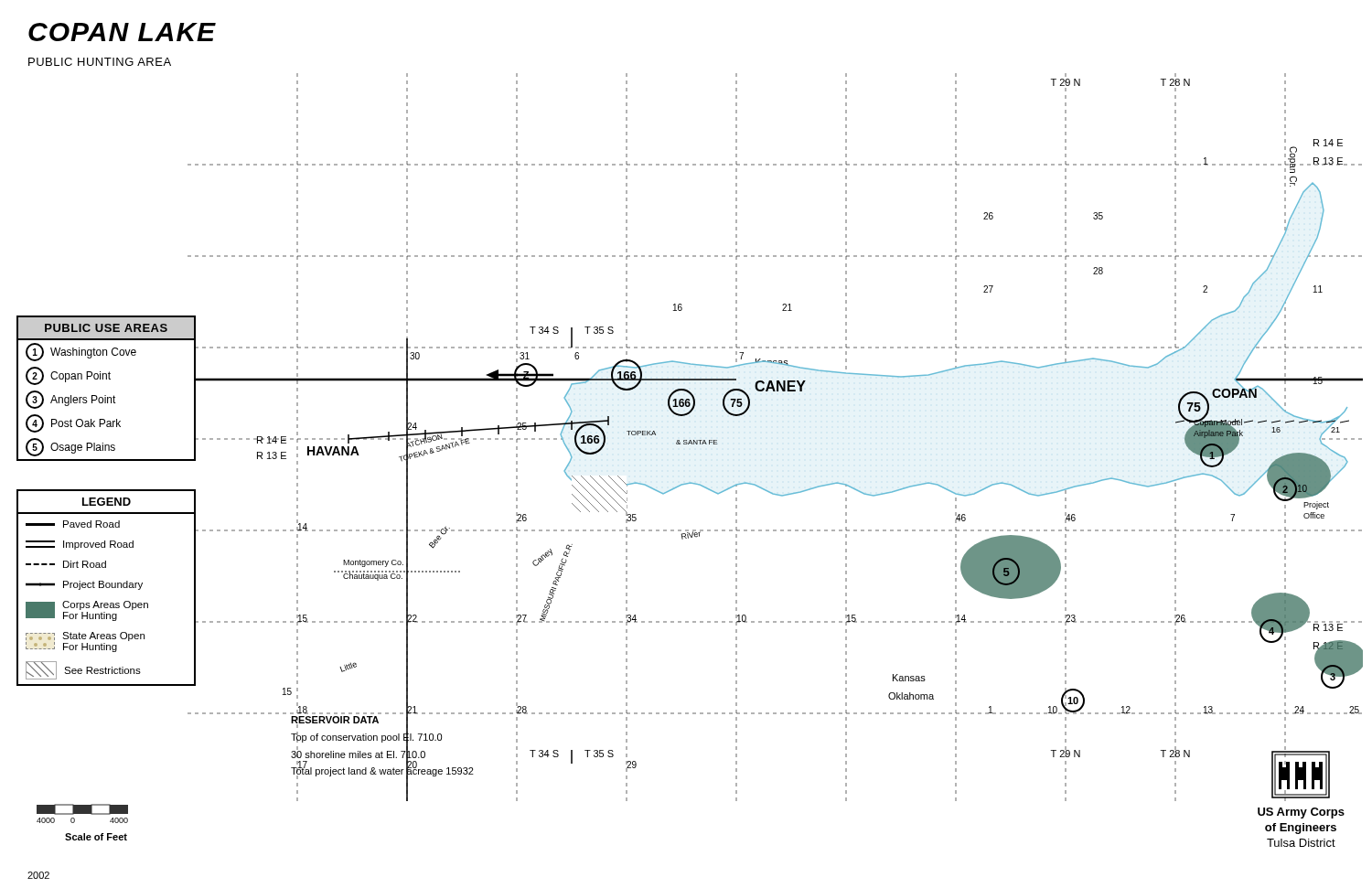This screenshot has height=888, width=1372.
Task: Locate the caption that says "4000 0 4000 Scale"
Action: pos(91,819)
